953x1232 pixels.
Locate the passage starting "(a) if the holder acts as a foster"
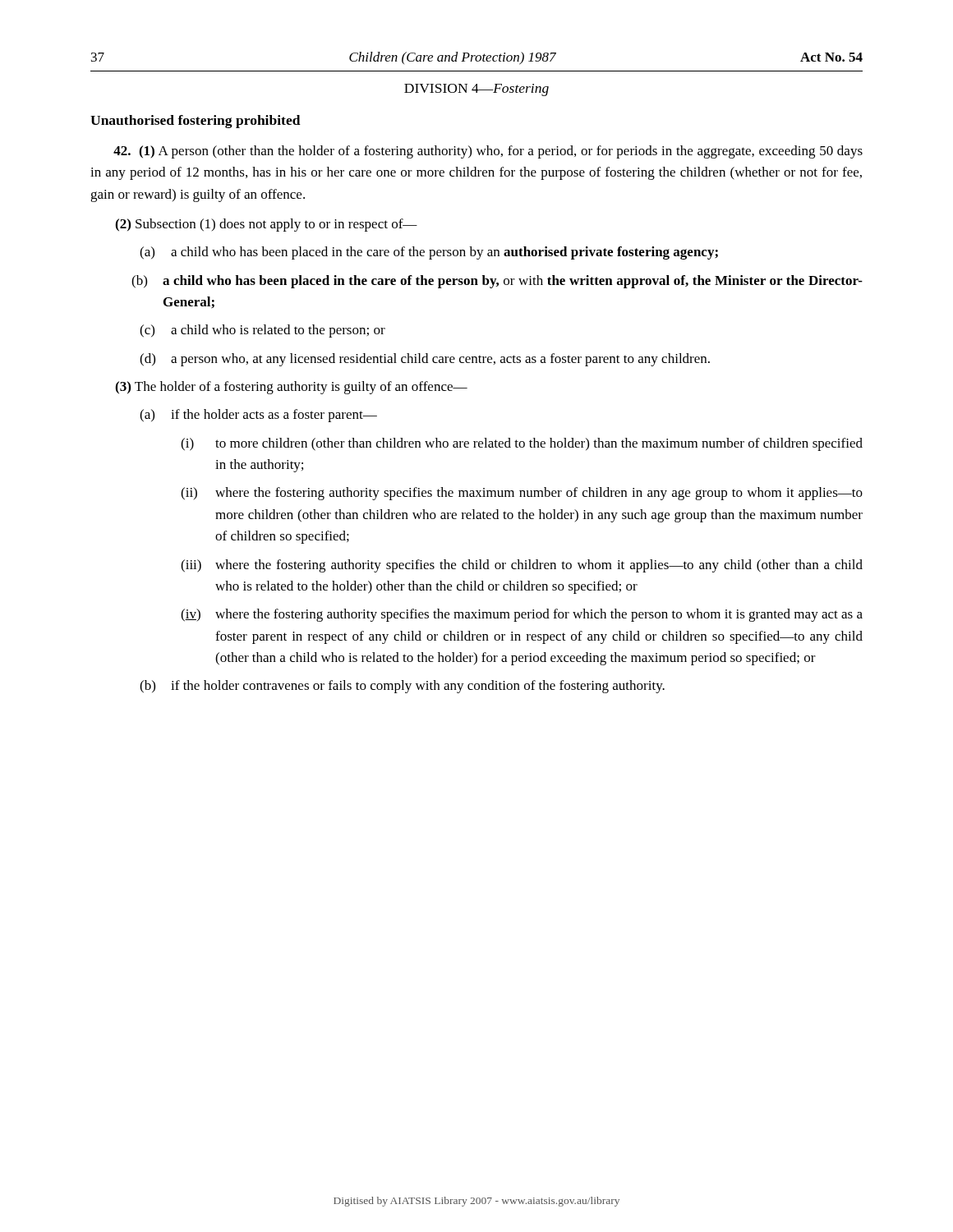coord(258,415)
